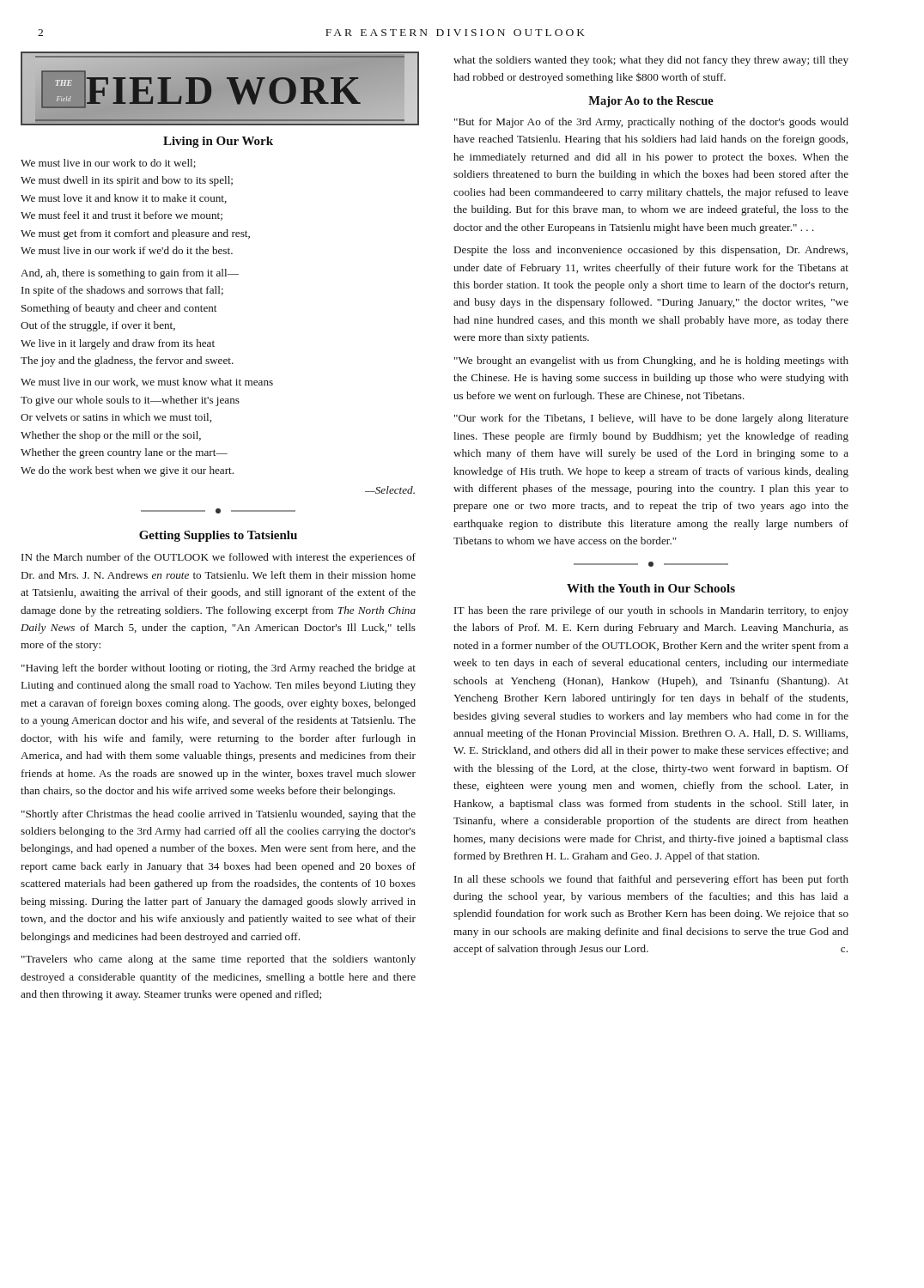
Task: Locate the text block that reads "IN the March number"
Action: 218,601
